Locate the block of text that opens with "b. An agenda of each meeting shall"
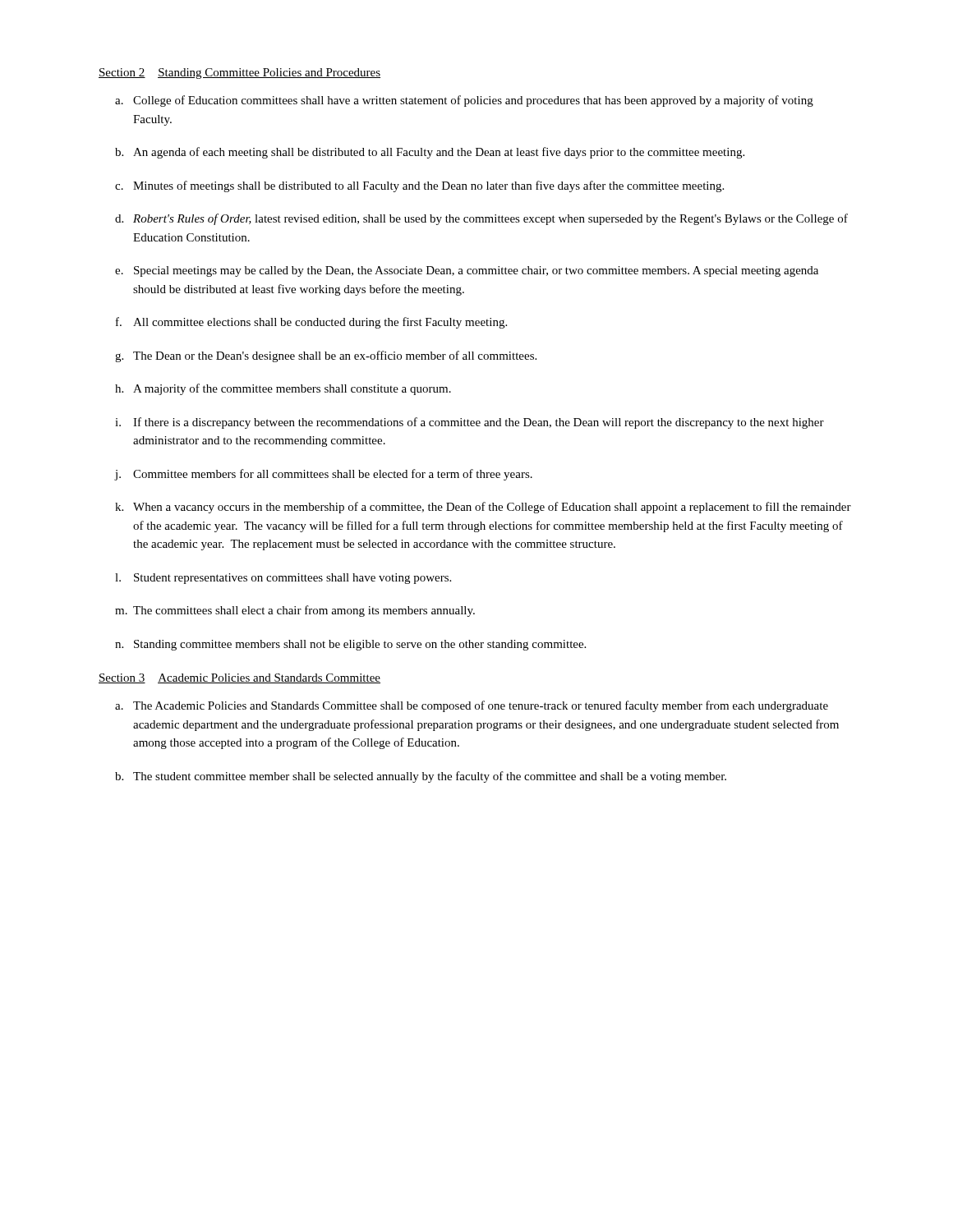The height and width of the screenshot is (1232, 953). coord(485,152)
